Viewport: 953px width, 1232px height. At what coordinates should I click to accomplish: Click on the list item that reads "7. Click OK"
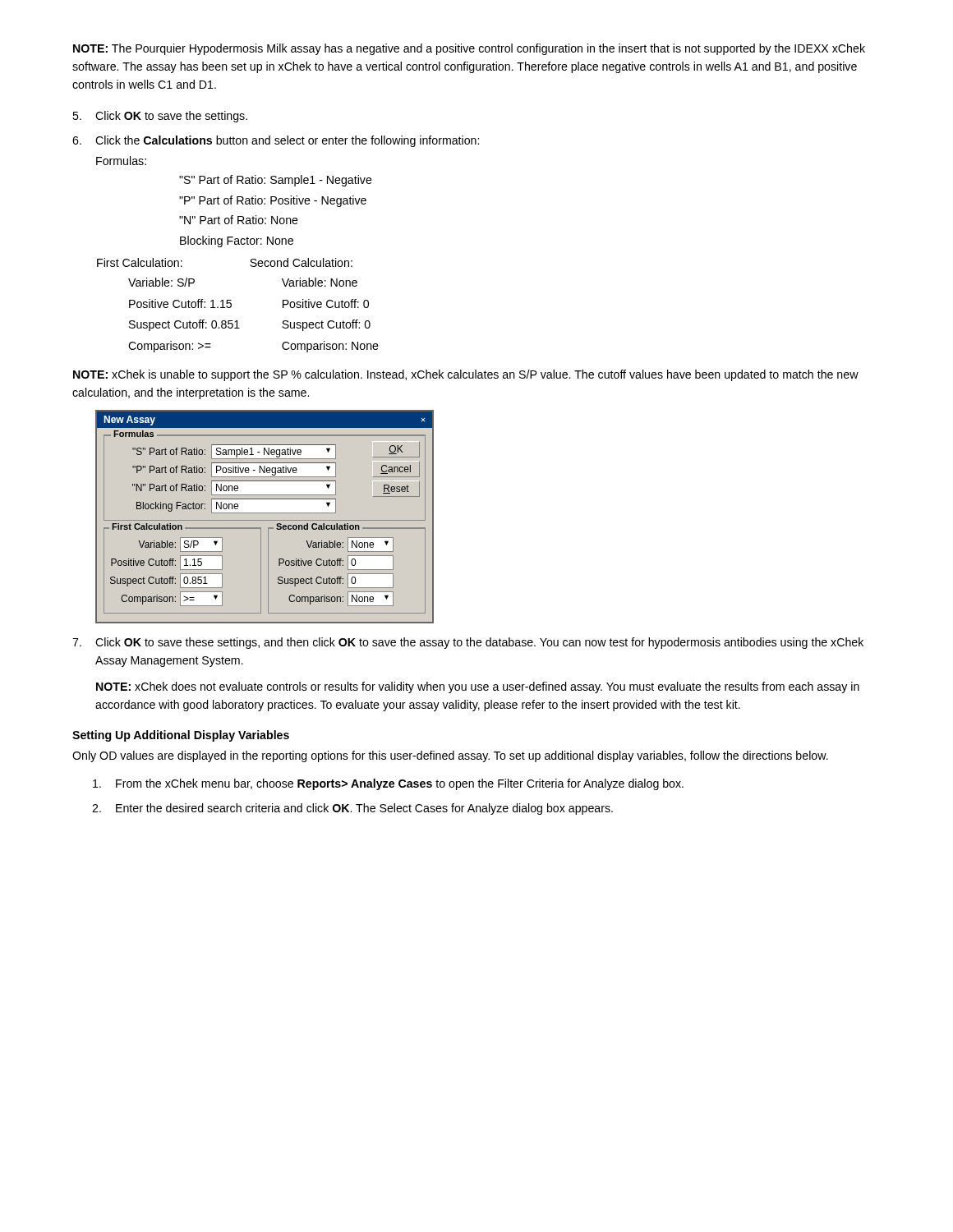(x=483, y=651)
